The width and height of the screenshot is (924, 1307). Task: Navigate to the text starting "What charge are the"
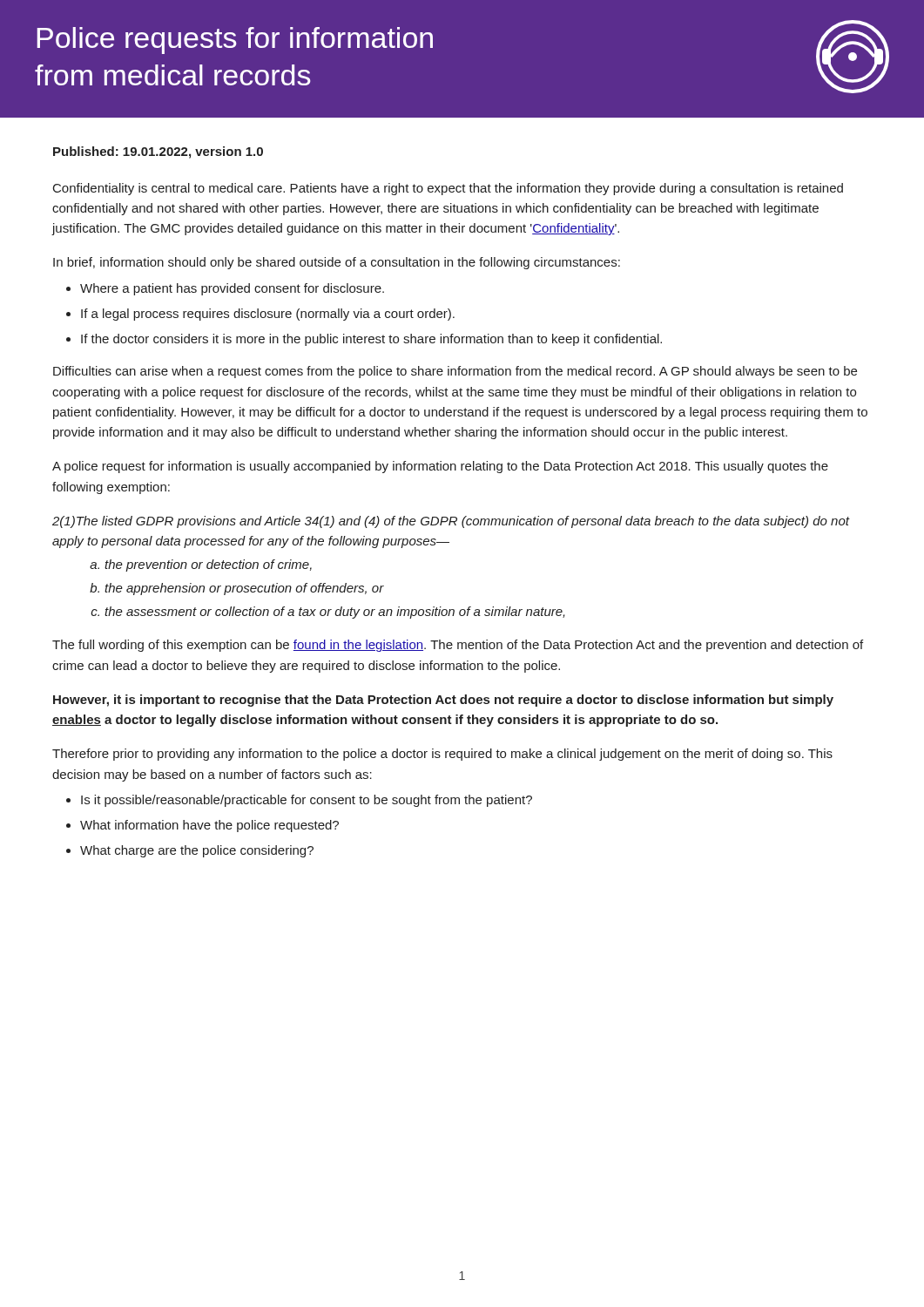pyautogui.click(x=197, y=850)
